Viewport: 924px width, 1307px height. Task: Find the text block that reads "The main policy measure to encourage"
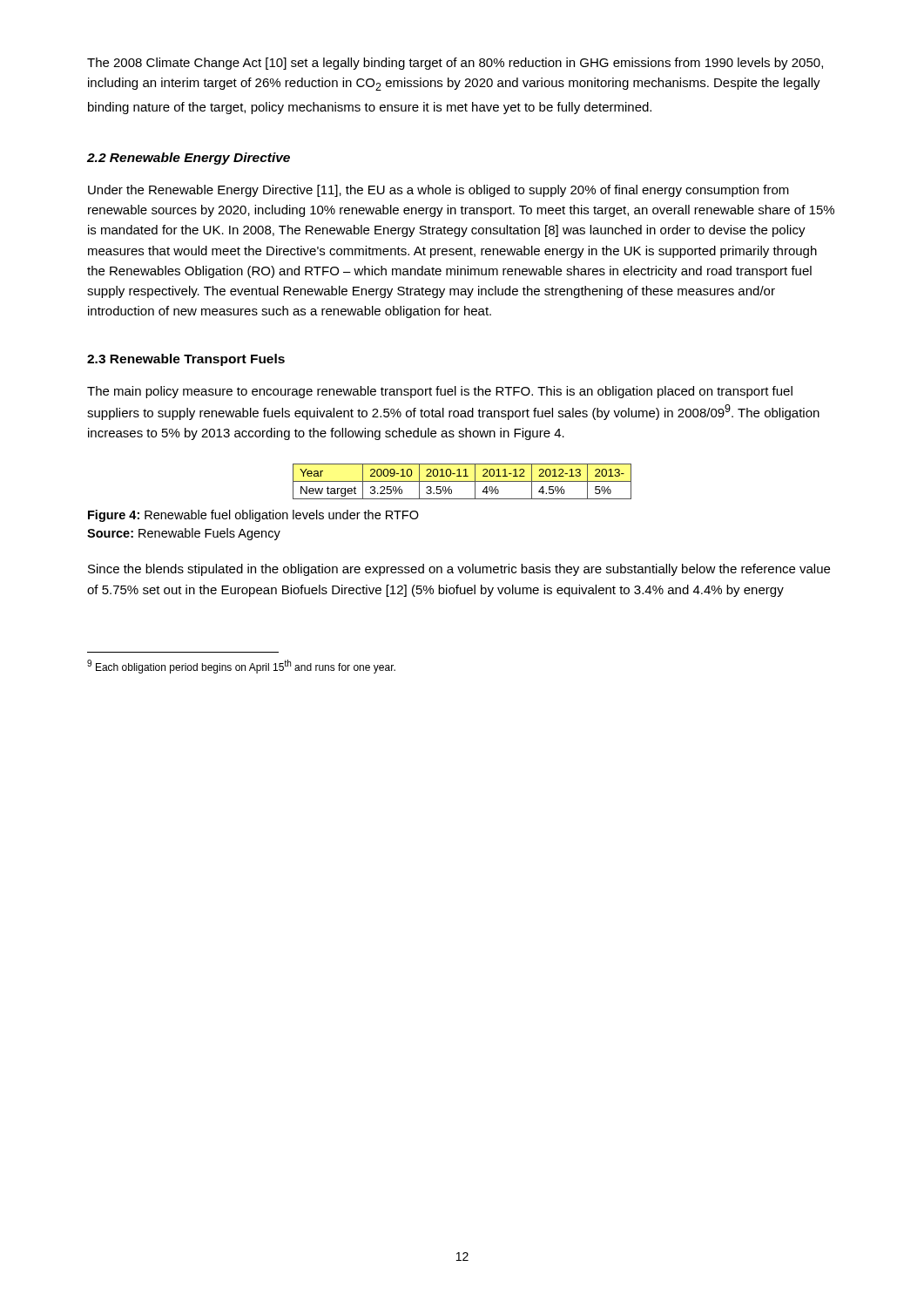[x=462, y=412]
